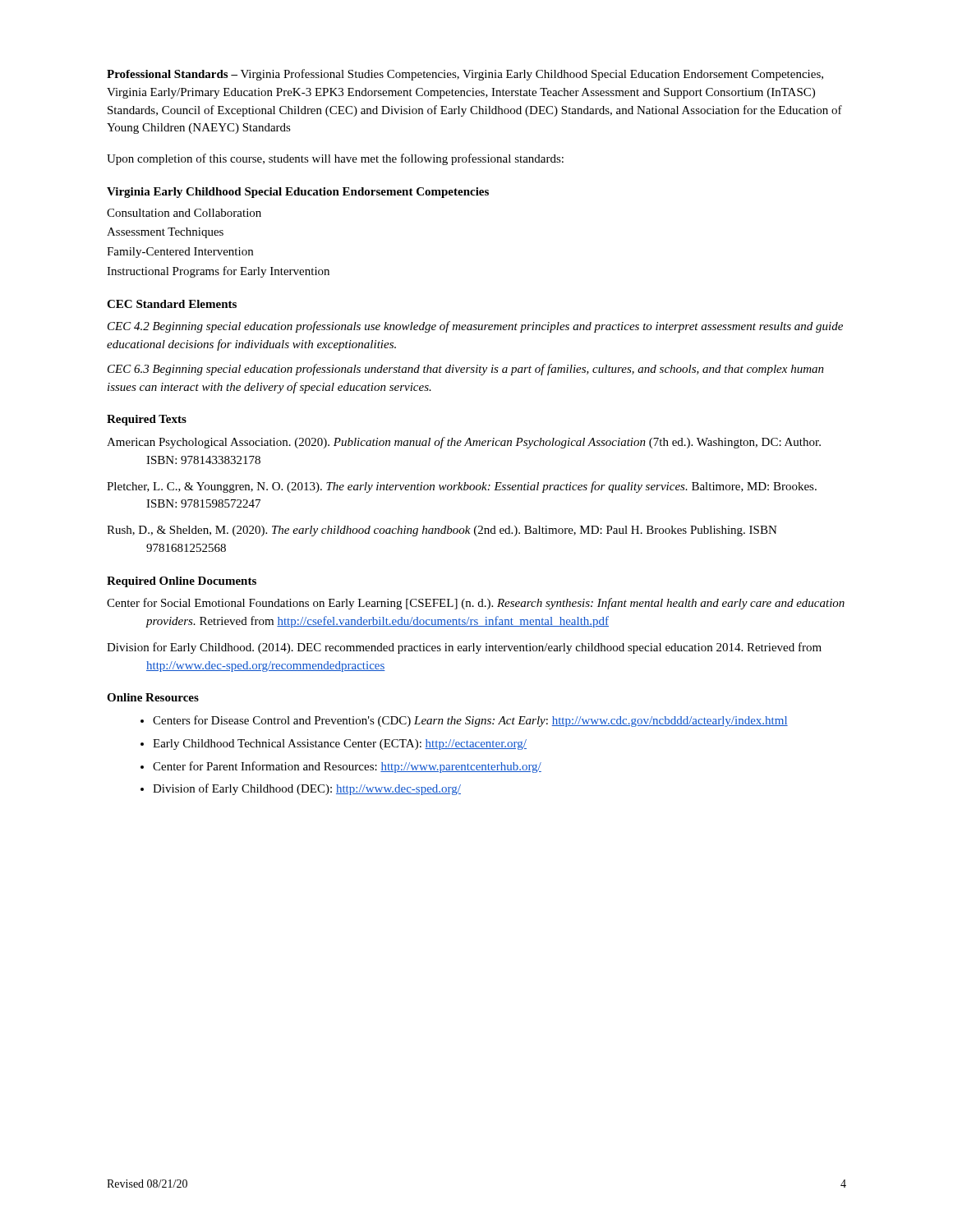Locate the passage starting "Required Texts"
This screenshot has width=953, height=1232.
(147, 419)
